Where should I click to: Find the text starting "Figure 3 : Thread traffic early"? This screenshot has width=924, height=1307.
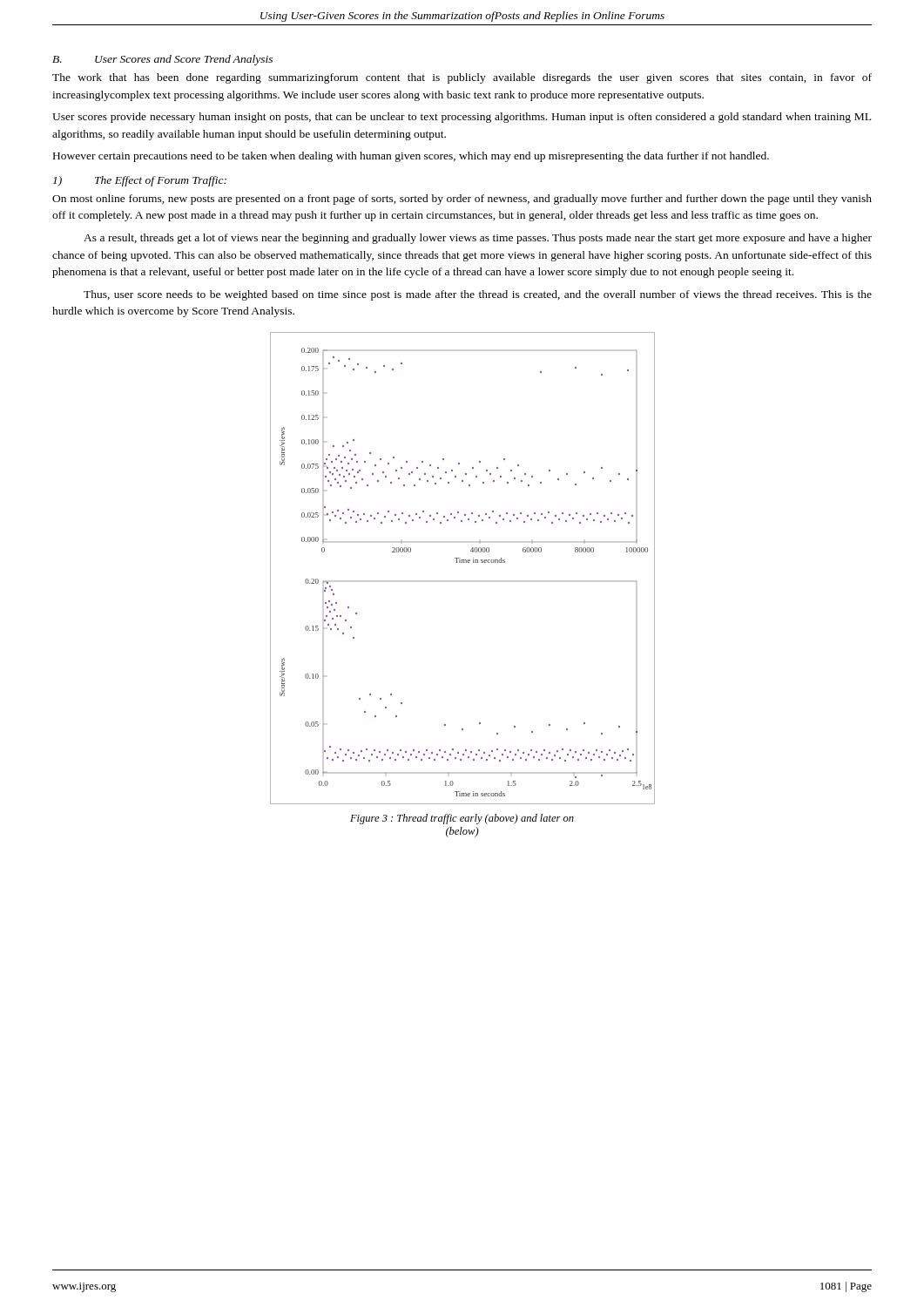pos(462,825)
